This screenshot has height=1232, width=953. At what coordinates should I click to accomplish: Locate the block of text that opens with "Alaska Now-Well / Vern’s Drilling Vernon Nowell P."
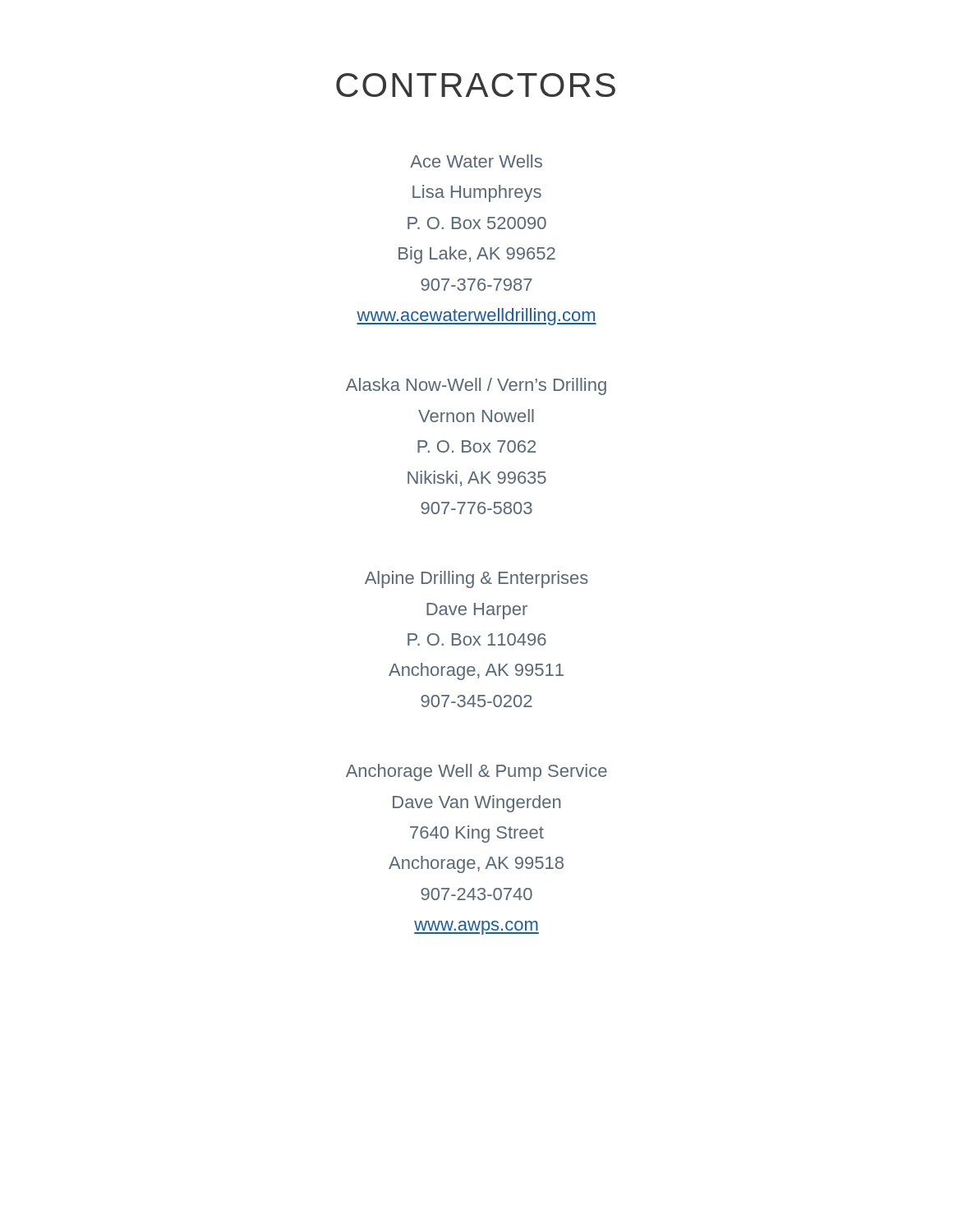[x=476, y=447]
